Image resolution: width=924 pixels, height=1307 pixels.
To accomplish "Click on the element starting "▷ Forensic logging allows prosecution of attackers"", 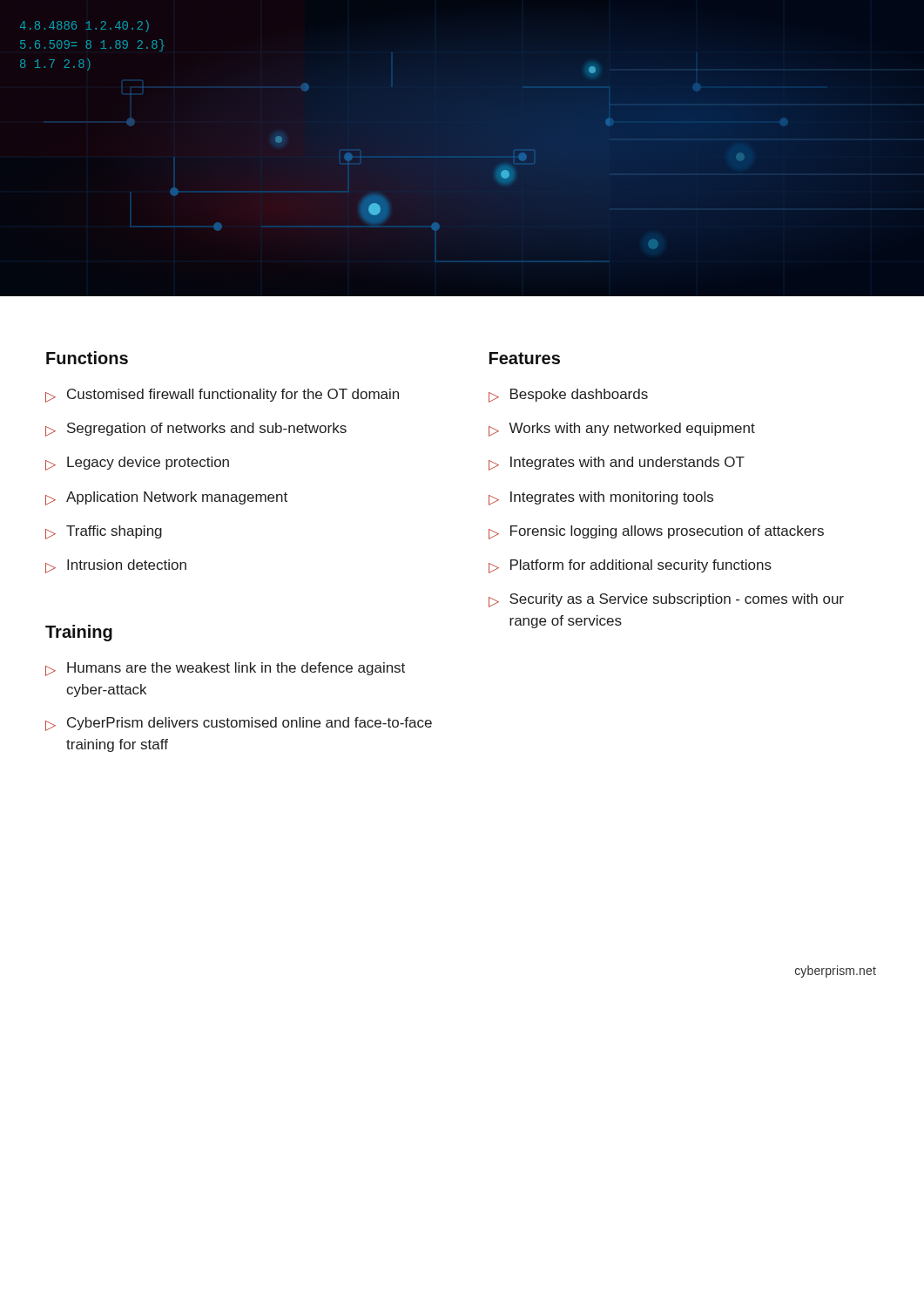I will click(x=656, y=532).
